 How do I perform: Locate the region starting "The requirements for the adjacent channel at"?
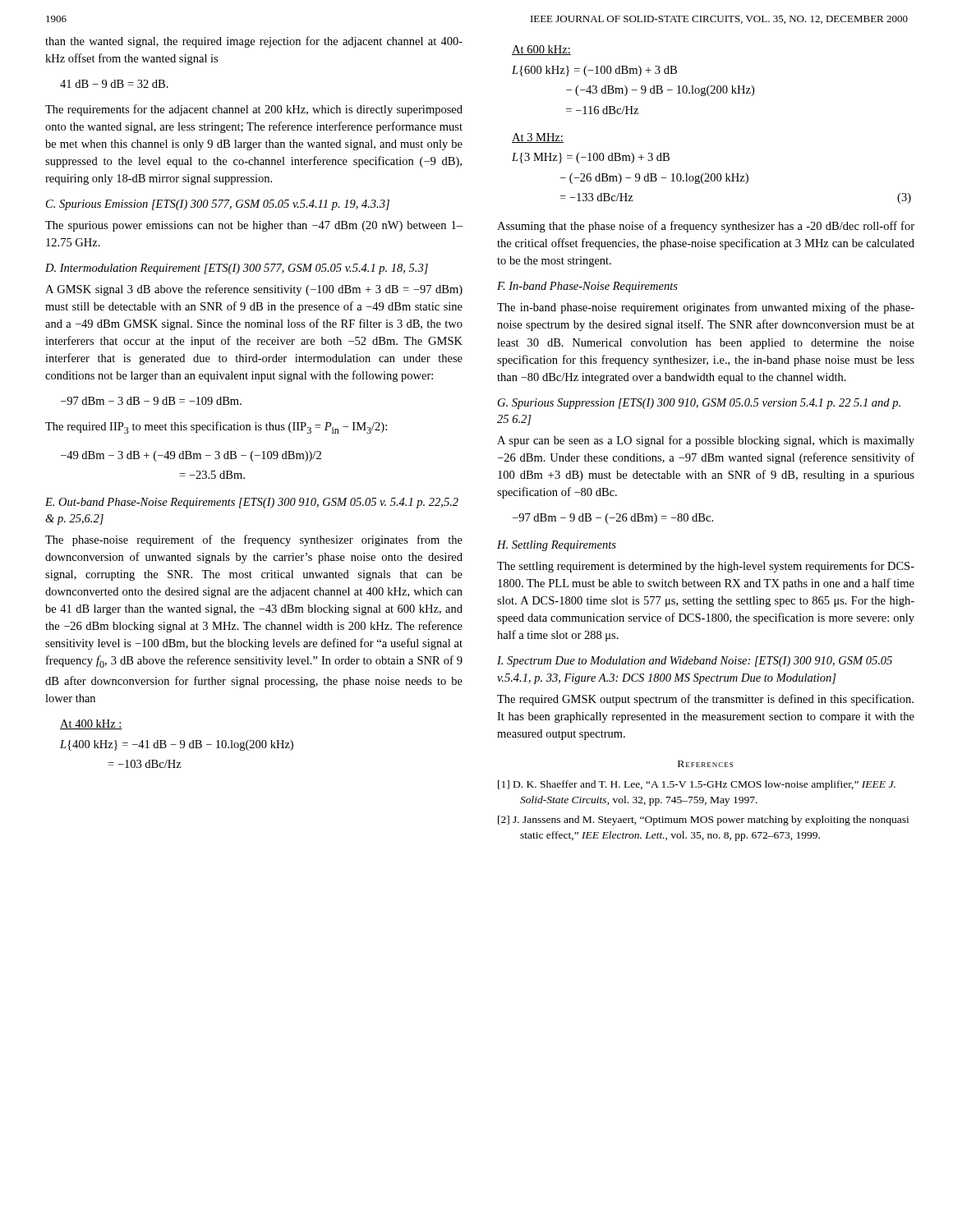(x=254, y=144)
